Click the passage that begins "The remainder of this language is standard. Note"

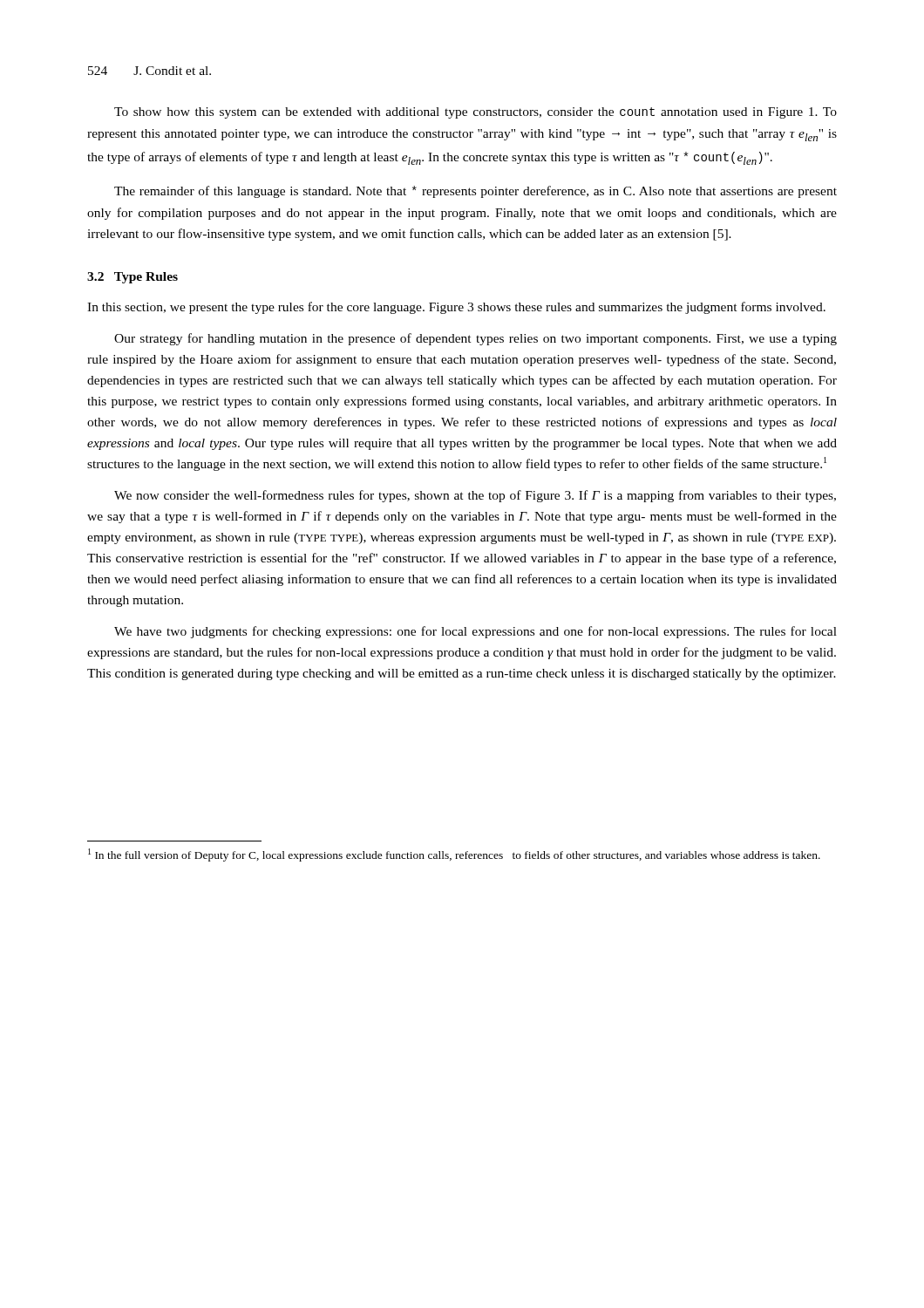coord(462,212)
